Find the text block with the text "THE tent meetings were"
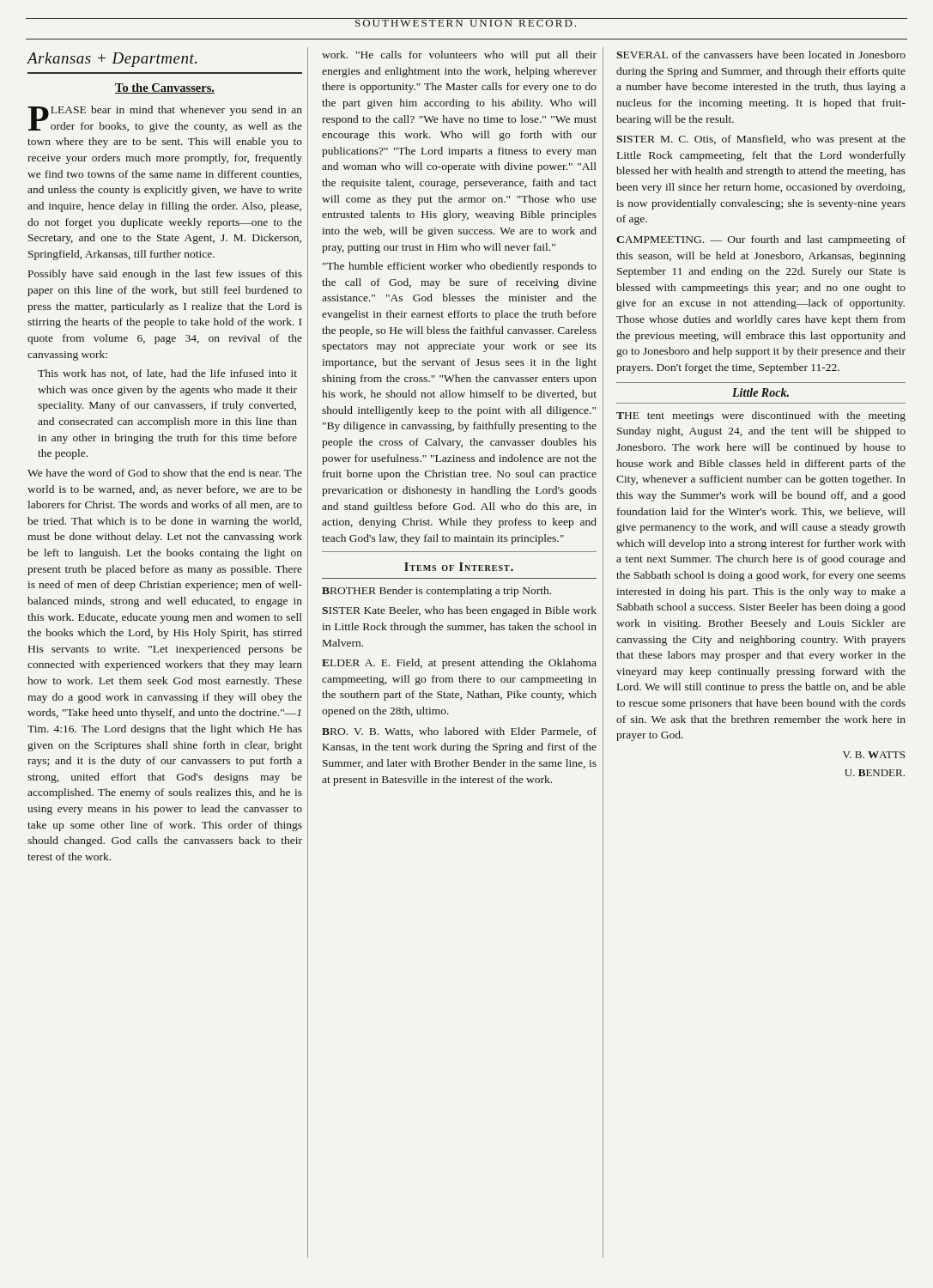This screenshot has width=933, height=1288. (761, 576)
